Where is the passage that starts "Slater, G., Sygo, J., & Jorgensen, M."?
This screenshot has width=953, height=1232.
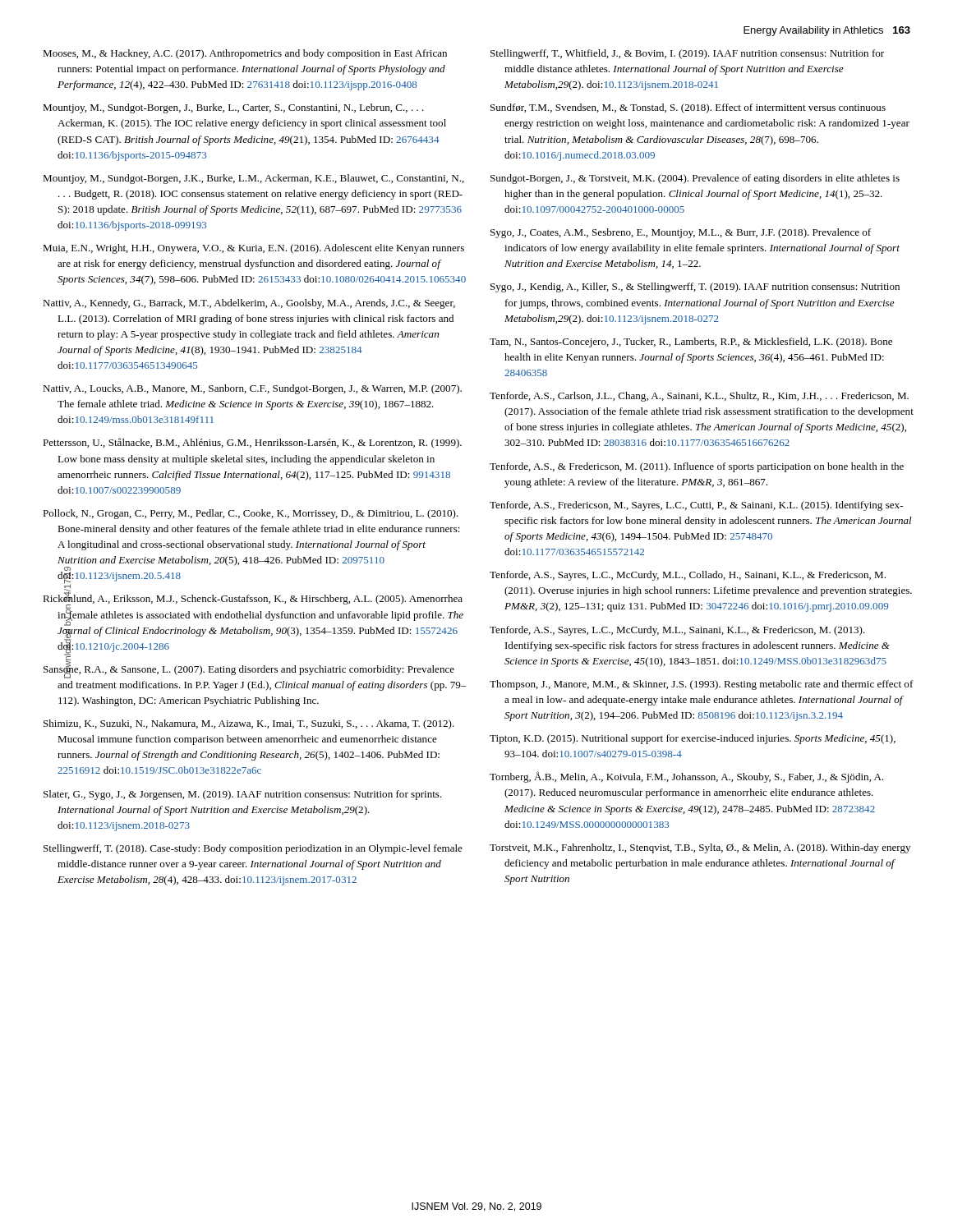[x=242, y=809]
